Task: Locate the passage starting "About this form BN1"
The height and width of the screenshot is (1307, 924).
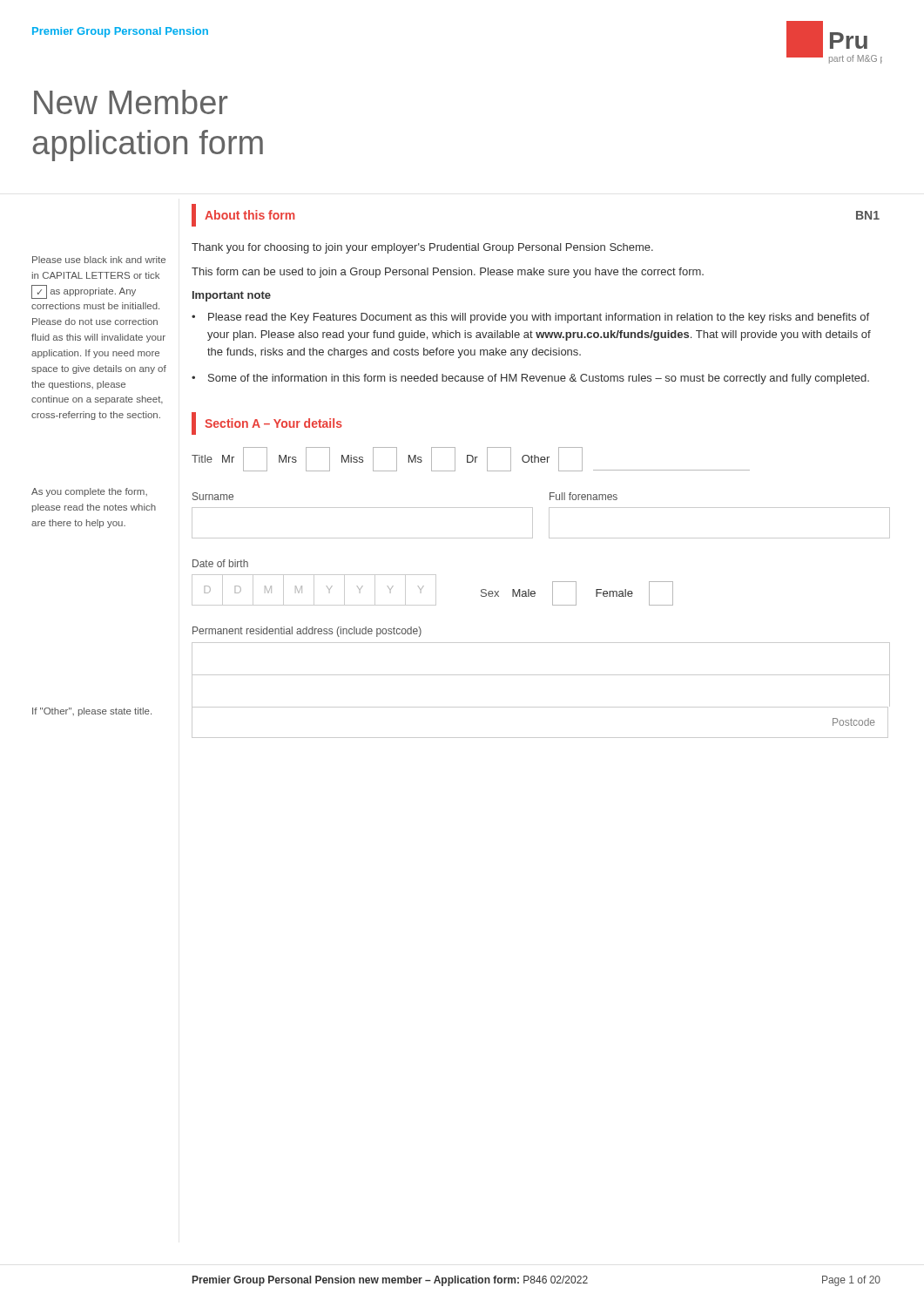Action: pyautogui.click(x=251, y=214)
